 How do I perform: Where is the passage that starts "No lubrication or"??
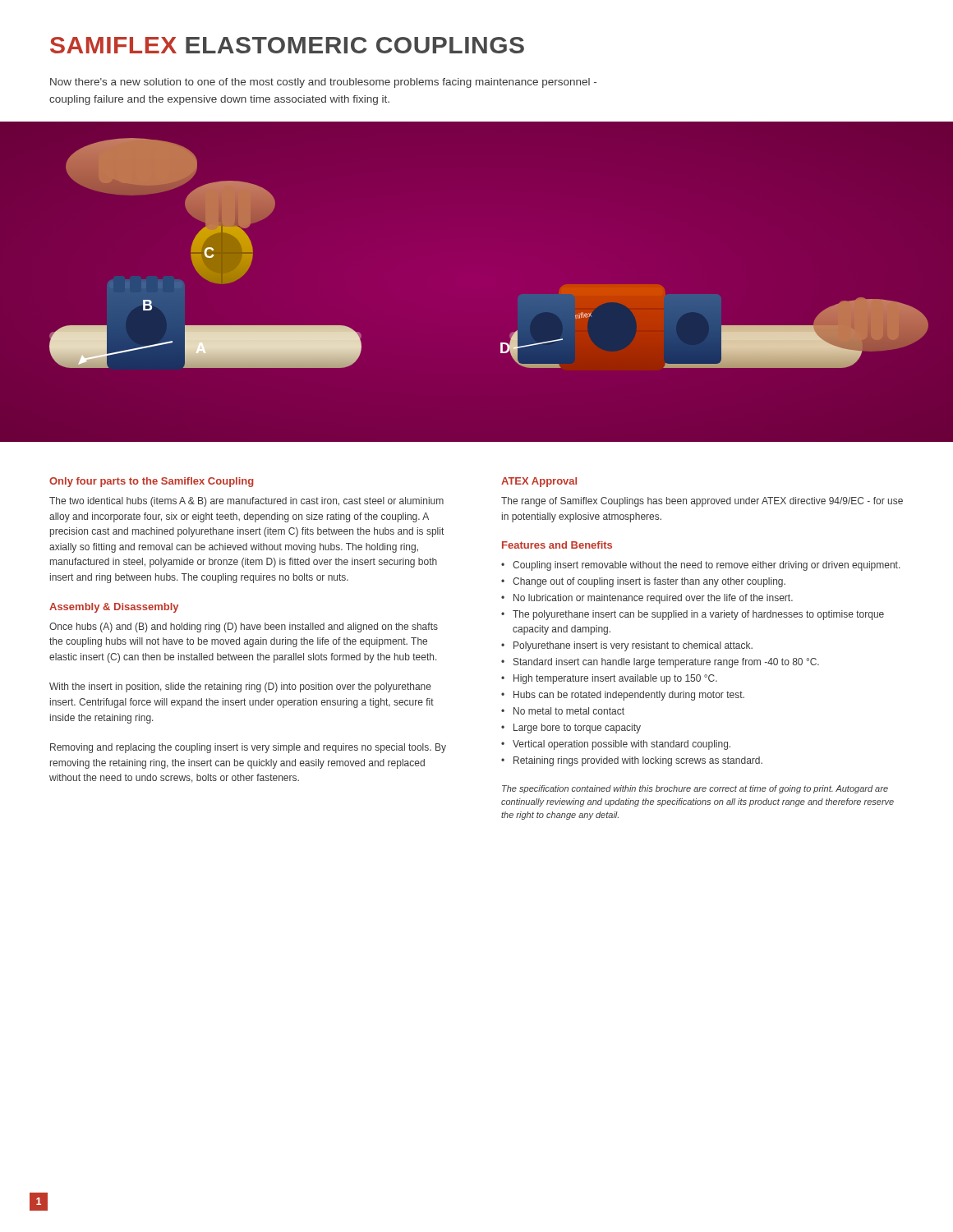[x=653, y=598]
